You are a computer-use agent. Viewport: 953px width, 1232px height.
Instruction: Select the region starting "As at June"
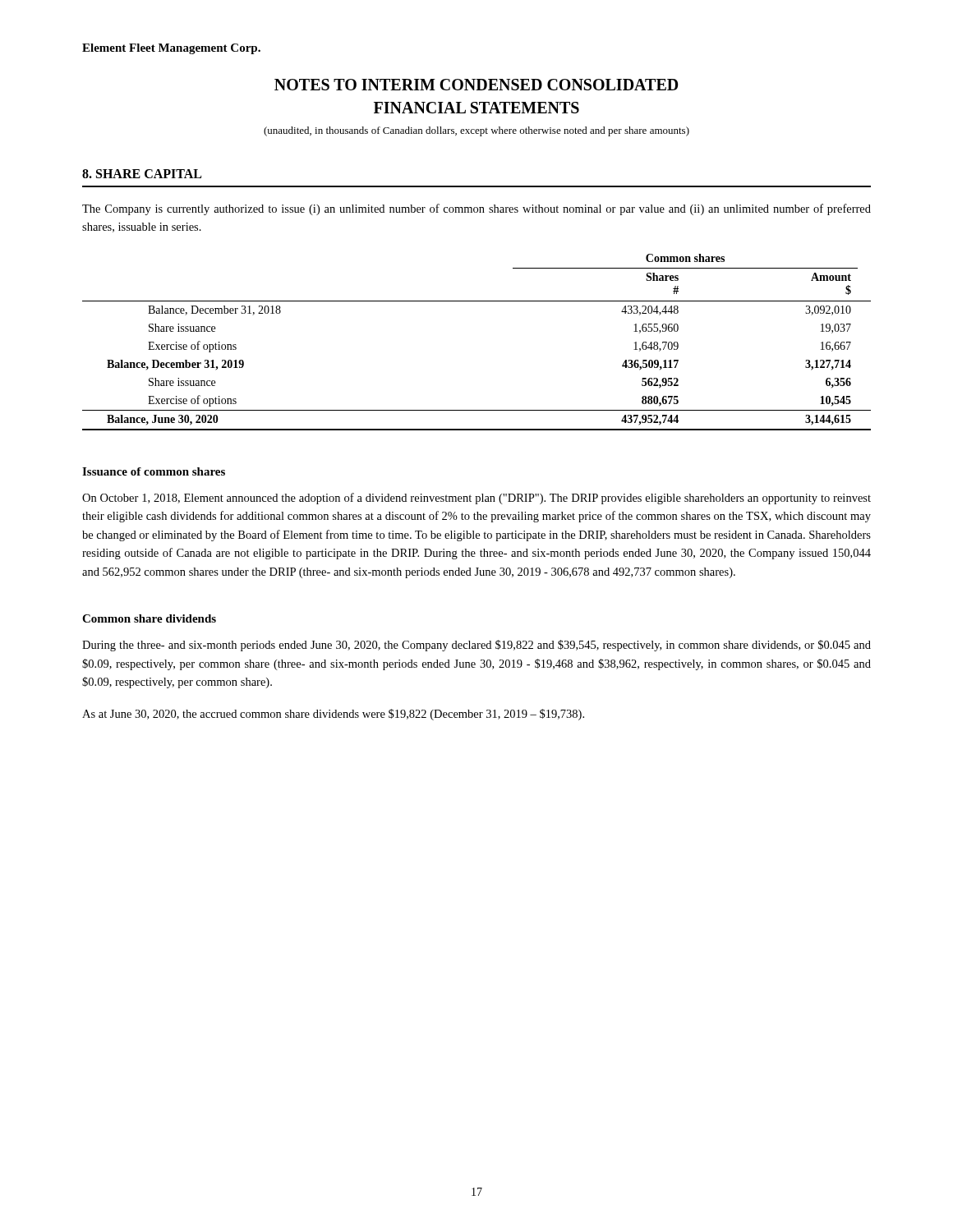(334, 714)
